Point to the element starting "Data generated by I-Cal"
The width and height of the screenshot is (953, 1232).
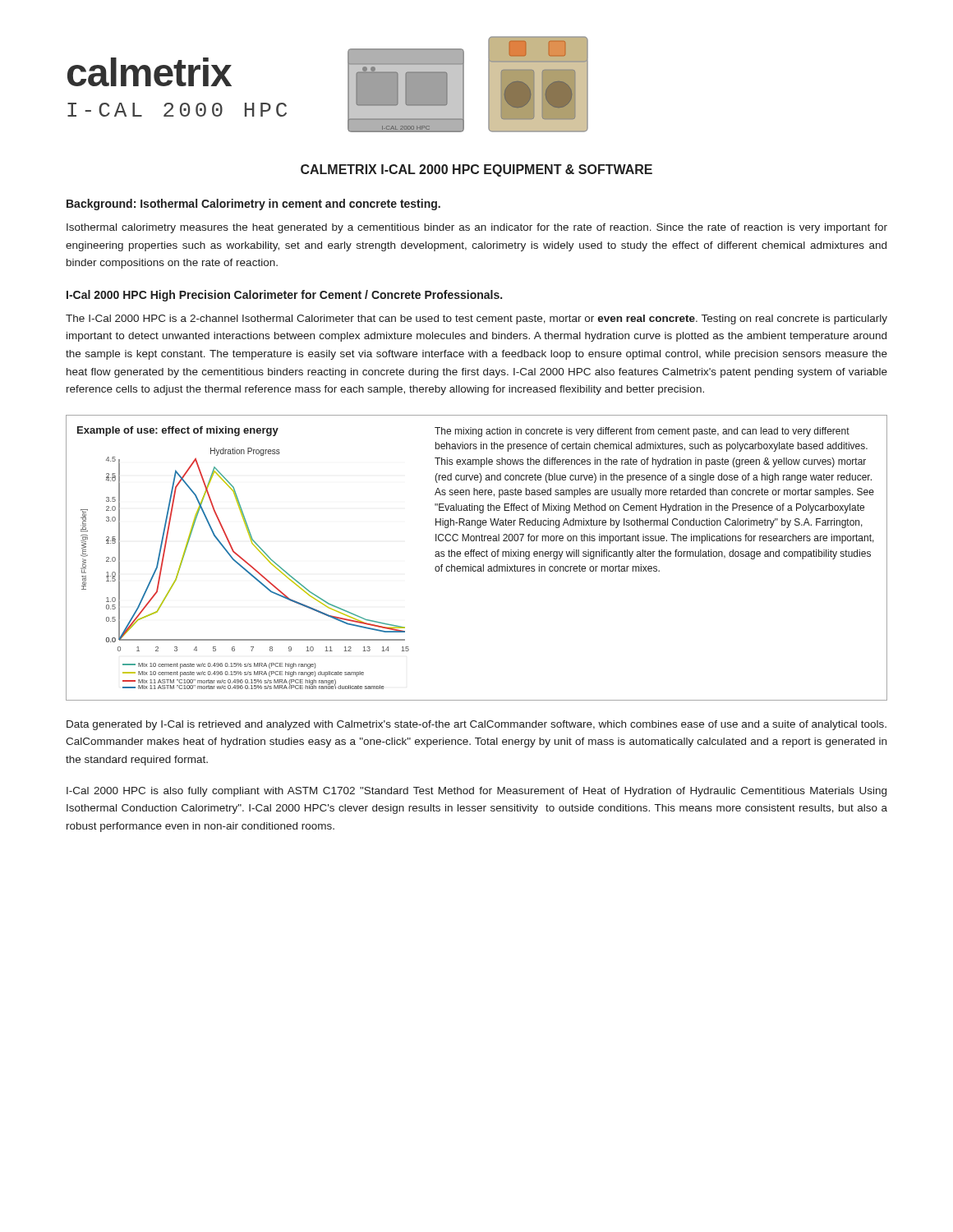coord(476,742)
